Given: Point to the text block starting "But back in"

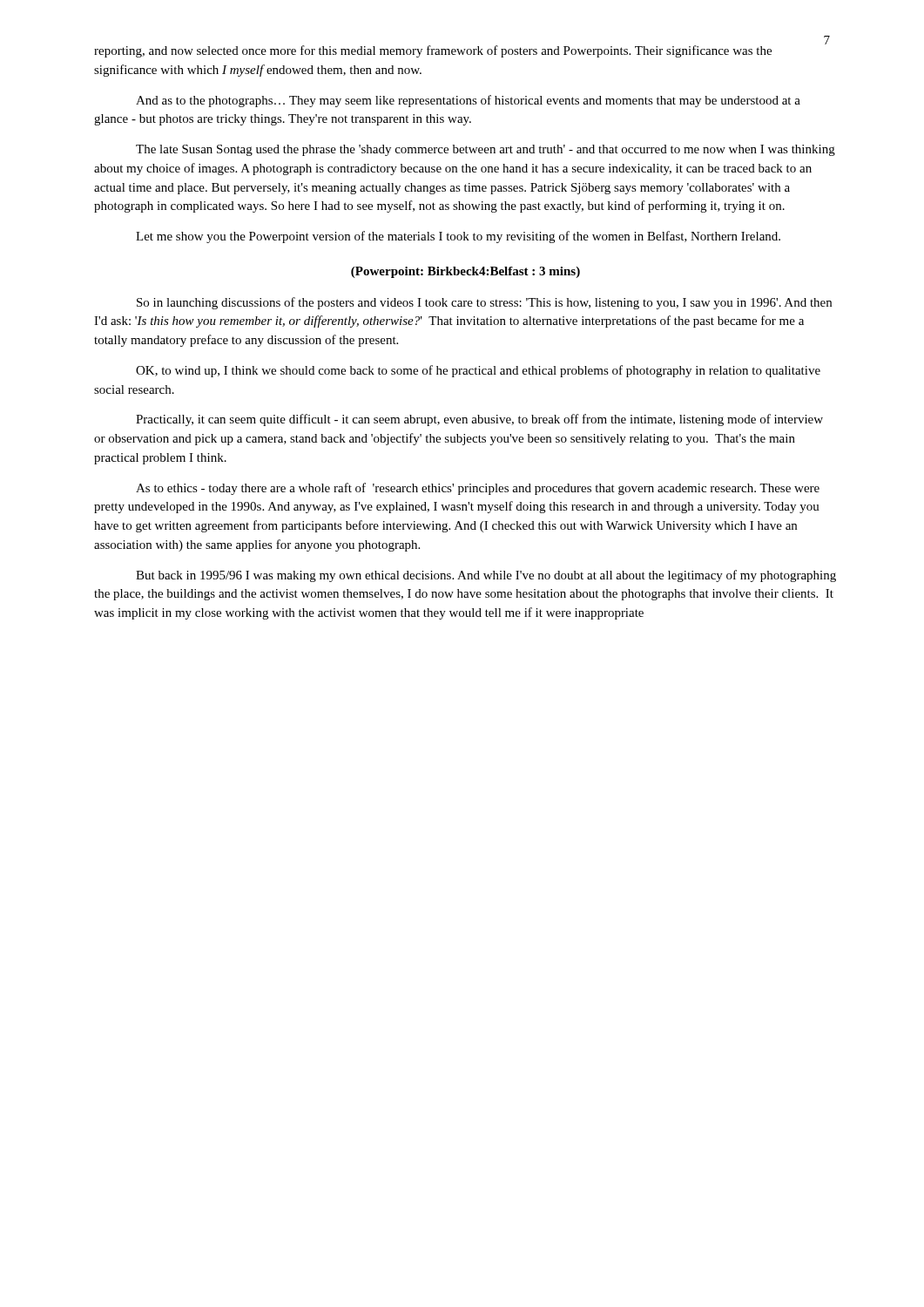Looking at the screenshot, I should [x=465, y=594].
